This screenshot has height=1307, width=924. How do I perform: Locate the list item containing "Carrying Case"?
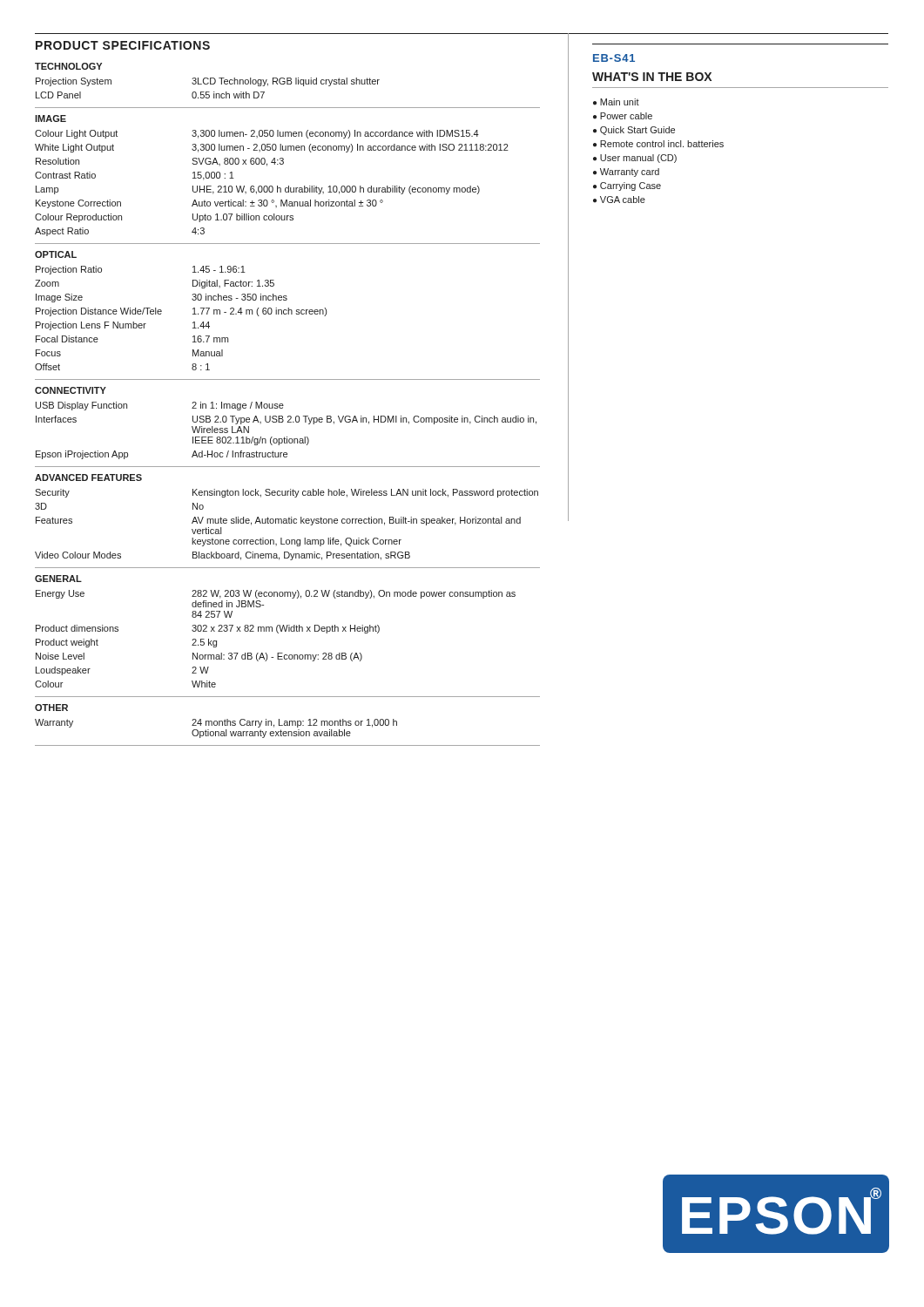point(630,186)
